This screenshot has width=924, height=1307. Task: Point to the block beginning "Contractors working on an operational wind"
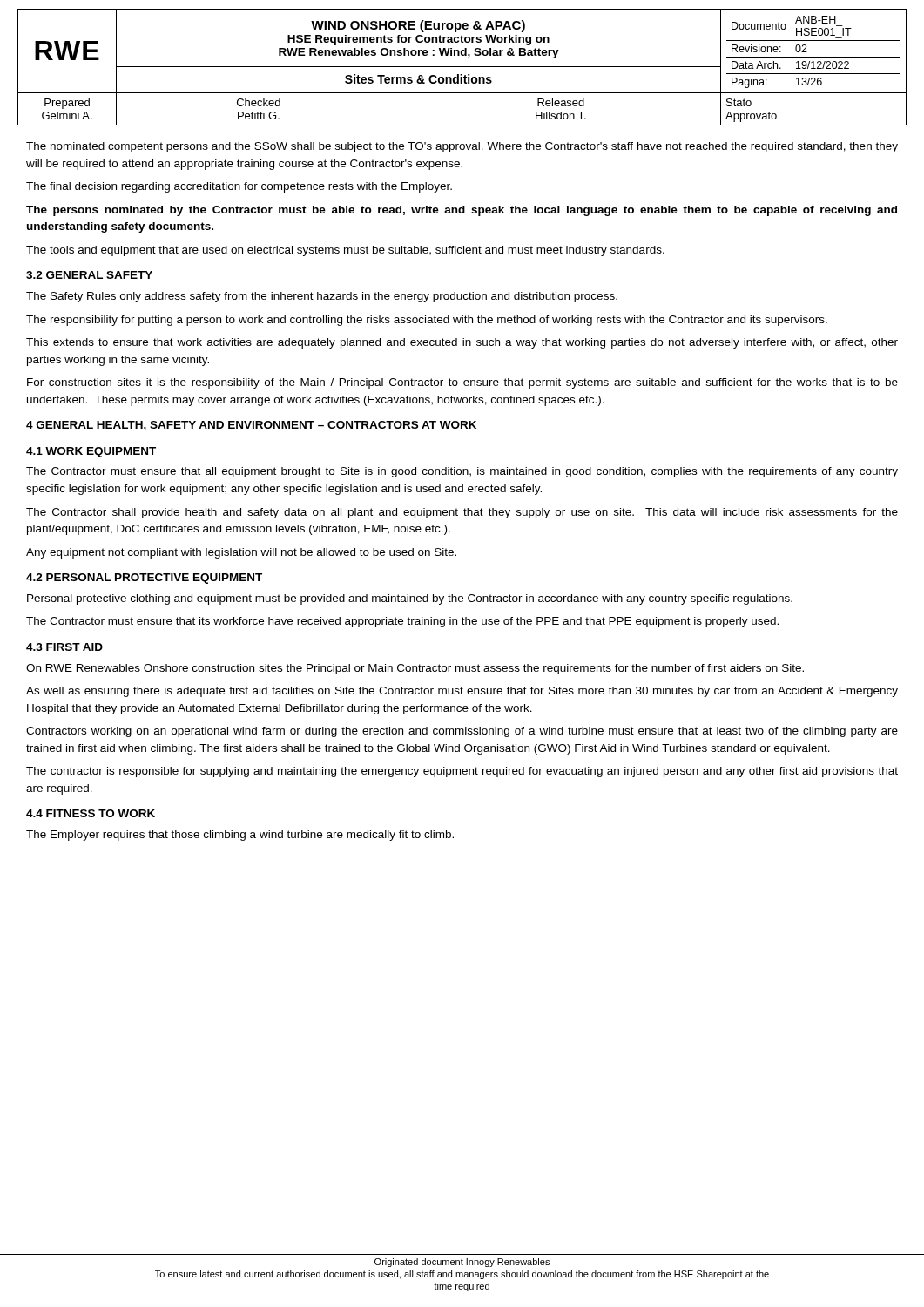(462, 739)
